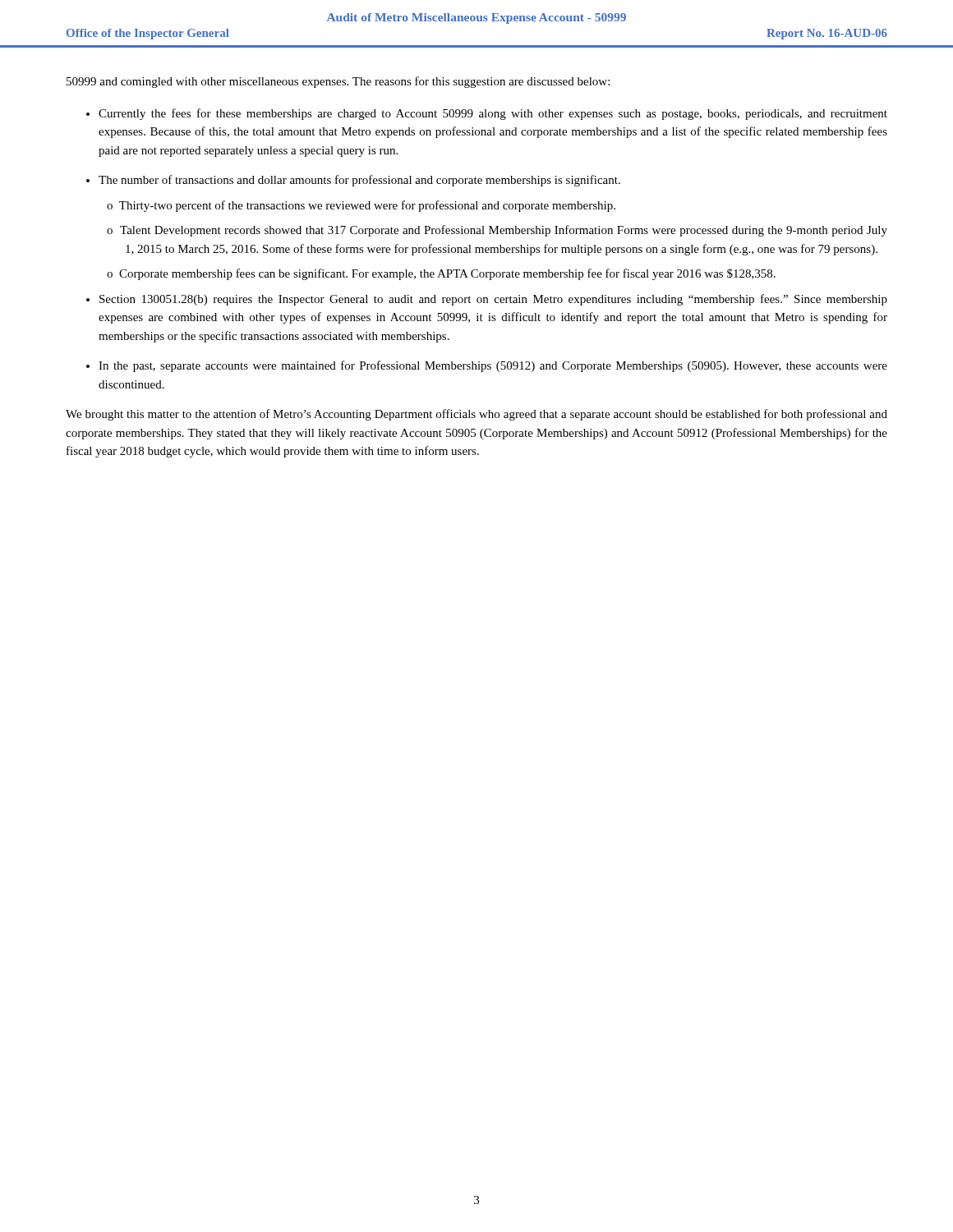Viewport: 953px width, 1232px height.
Task: Find the list item that says "Currently the fees for these memberships"
Action: pyautogui.click(x=493, y=131)
